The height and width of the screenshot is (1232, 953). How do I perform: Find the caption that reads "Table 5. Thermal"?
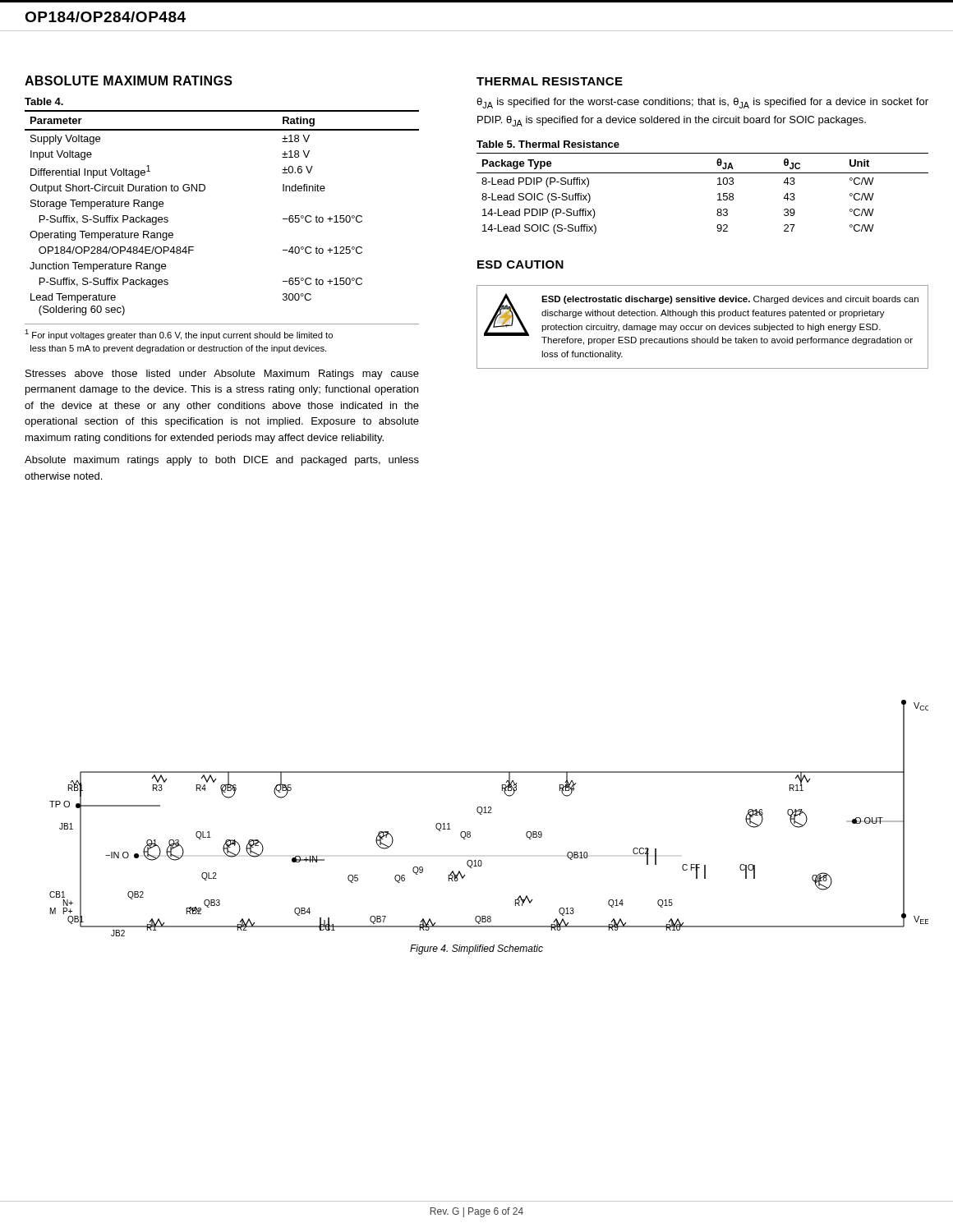[548, 144]
